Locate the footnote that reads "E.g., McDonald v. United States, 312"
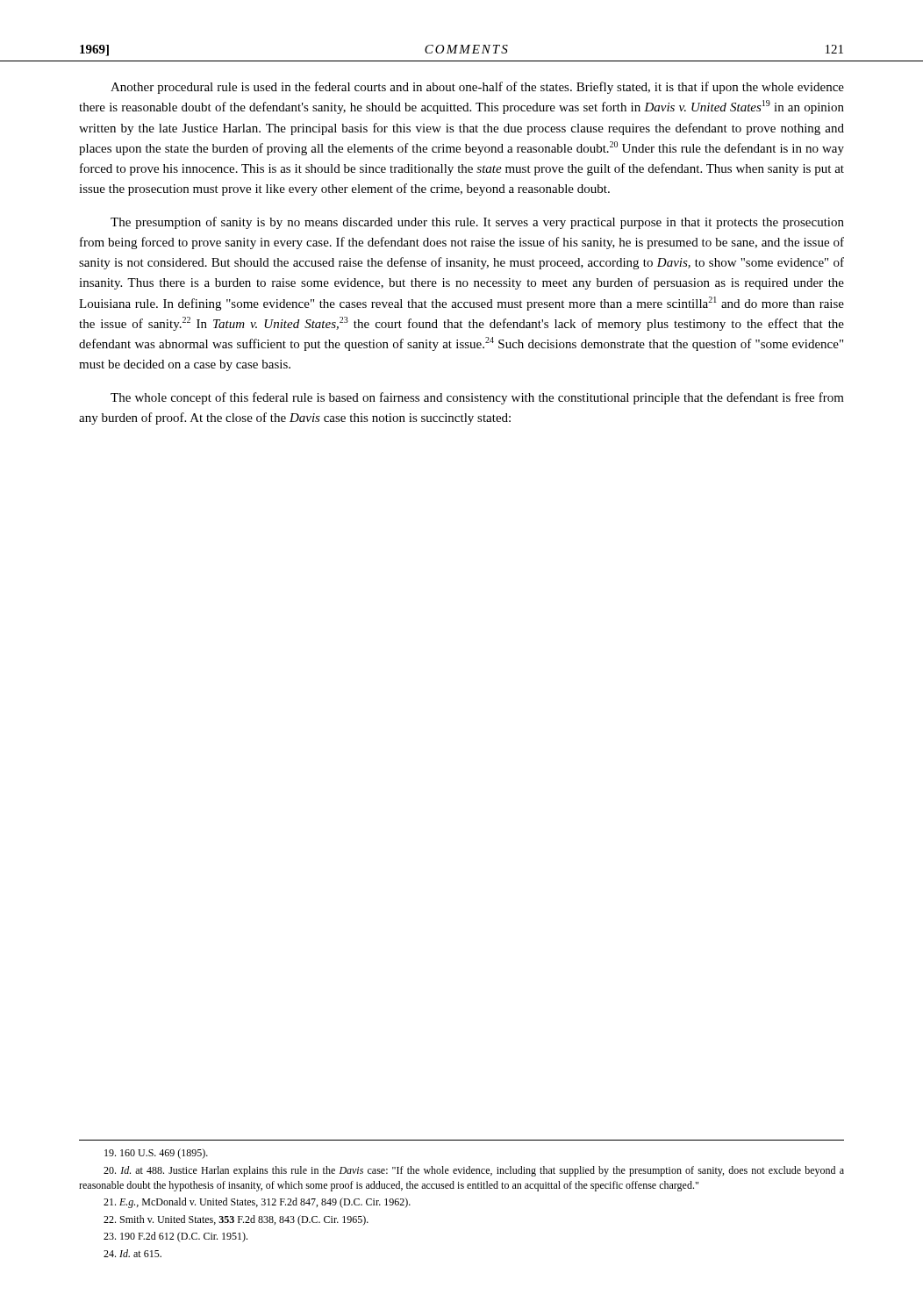This screenshot has width=923, height=1316. (x=257, y=1202)
